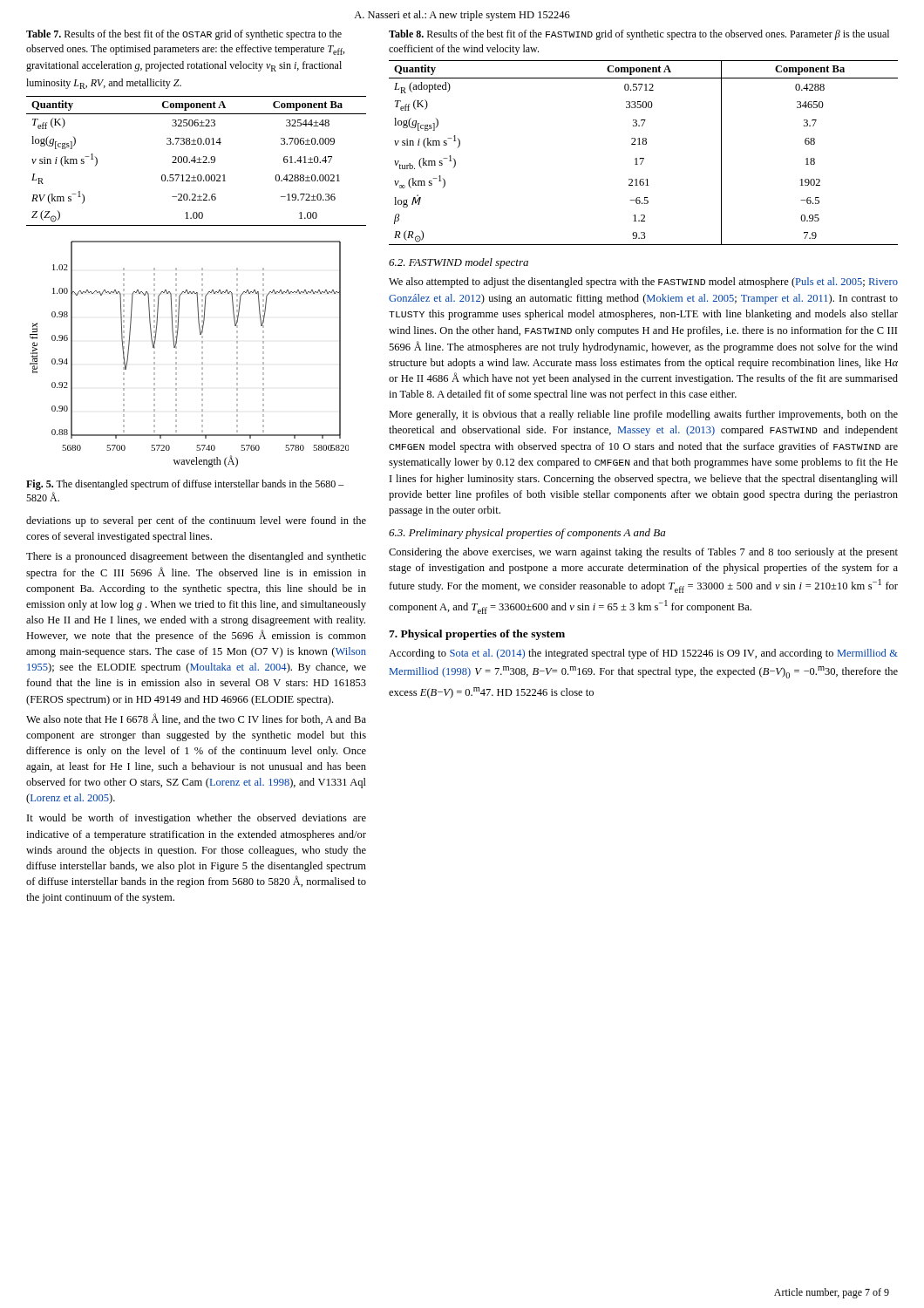Screen dimensions: 1308x924
Task: Select the element starting "We also attempted to adjust the disentangled spectra"
Action: tap(643, 338)
